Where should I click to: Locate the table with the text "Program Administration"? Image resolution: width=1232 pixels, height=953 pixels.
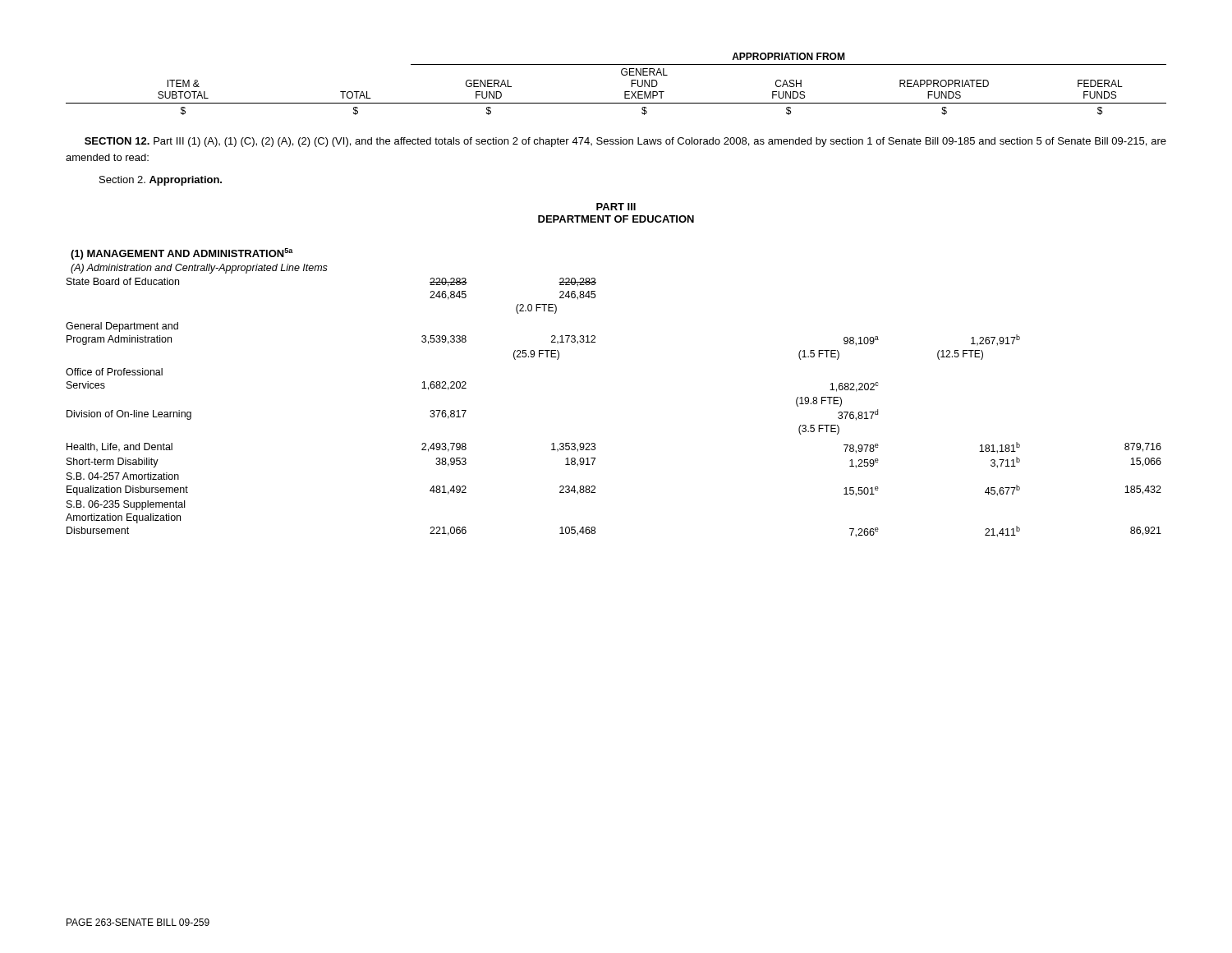pos(616,390)
